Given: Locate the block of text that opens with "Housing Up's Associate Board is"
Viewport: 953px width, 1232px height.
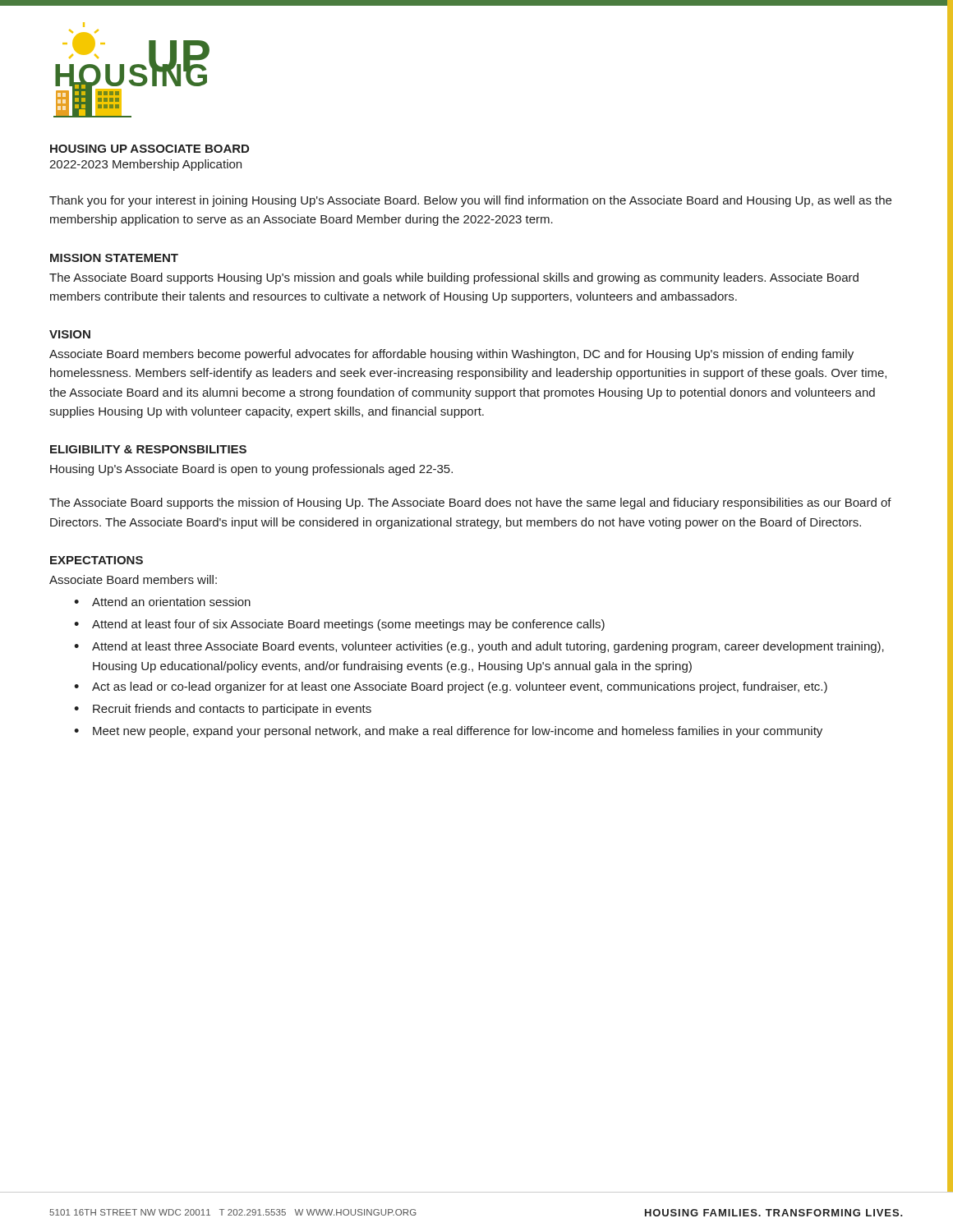Looking at the screenshot, I should (x=252, y=469).
